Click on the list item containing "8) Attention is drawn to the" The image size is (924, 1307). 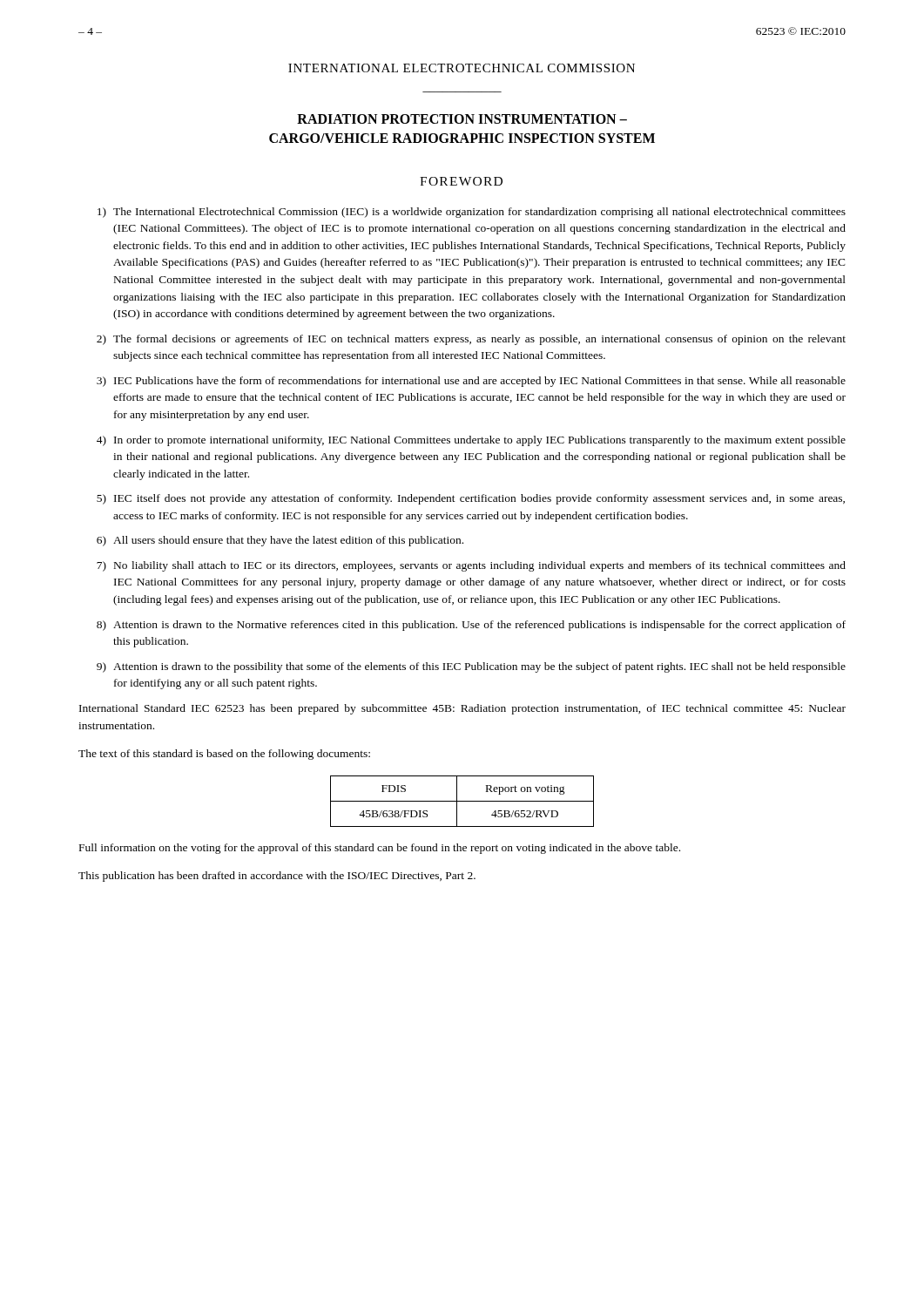click(x=462, y=633)
